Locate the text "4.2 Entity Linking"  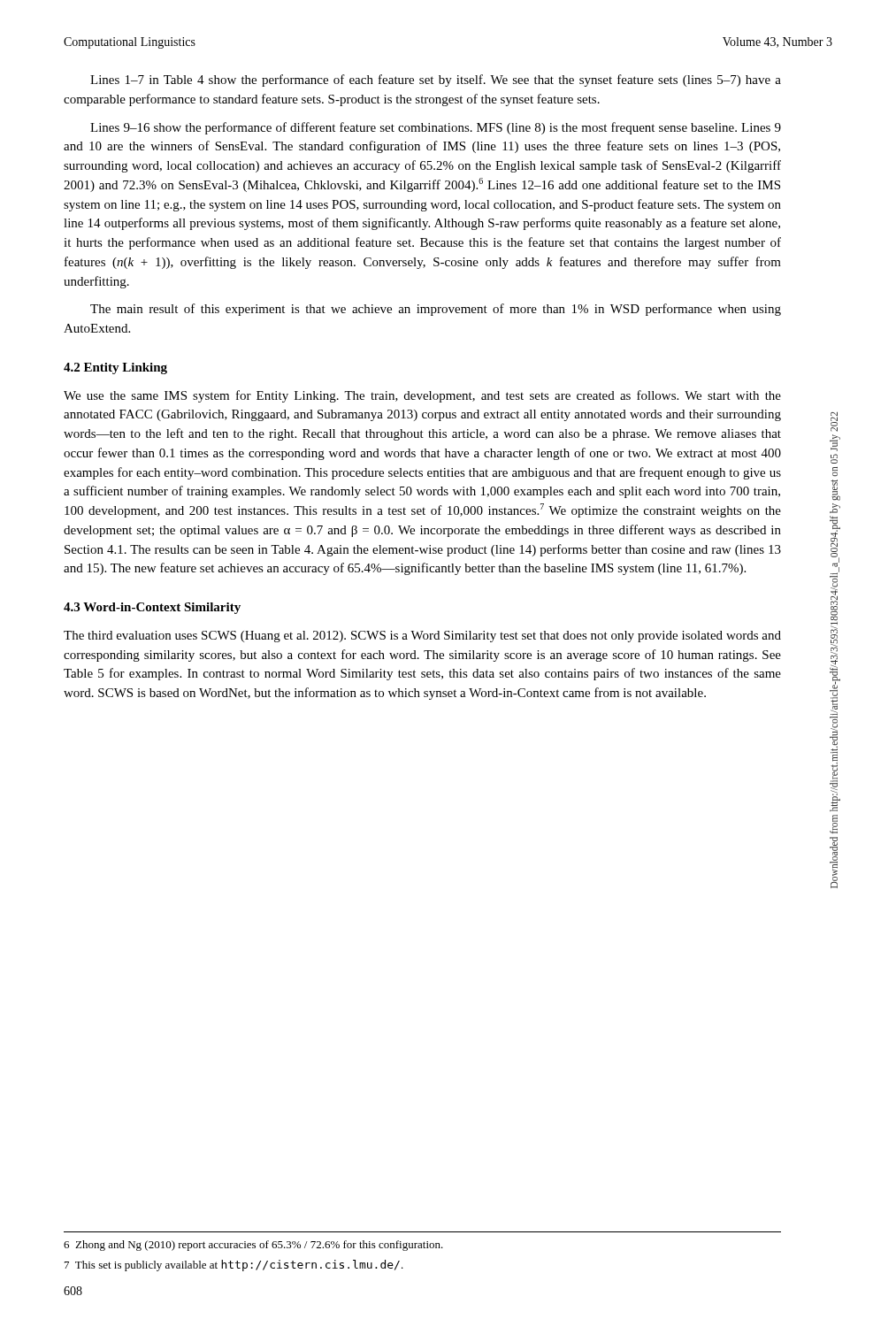(115, 367)
